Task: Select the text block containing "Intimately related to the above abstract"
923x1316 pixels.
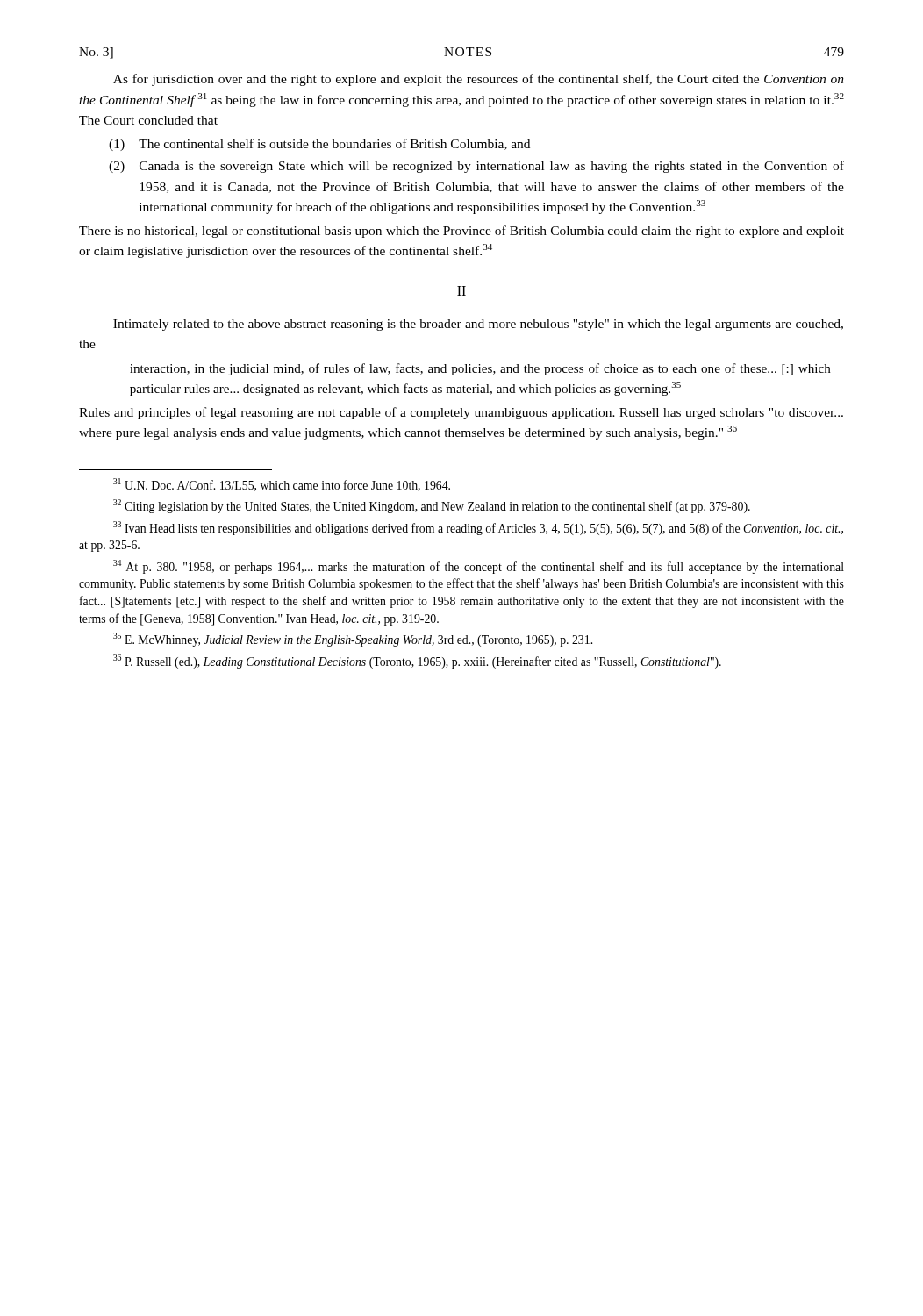Action: point(462,333)
